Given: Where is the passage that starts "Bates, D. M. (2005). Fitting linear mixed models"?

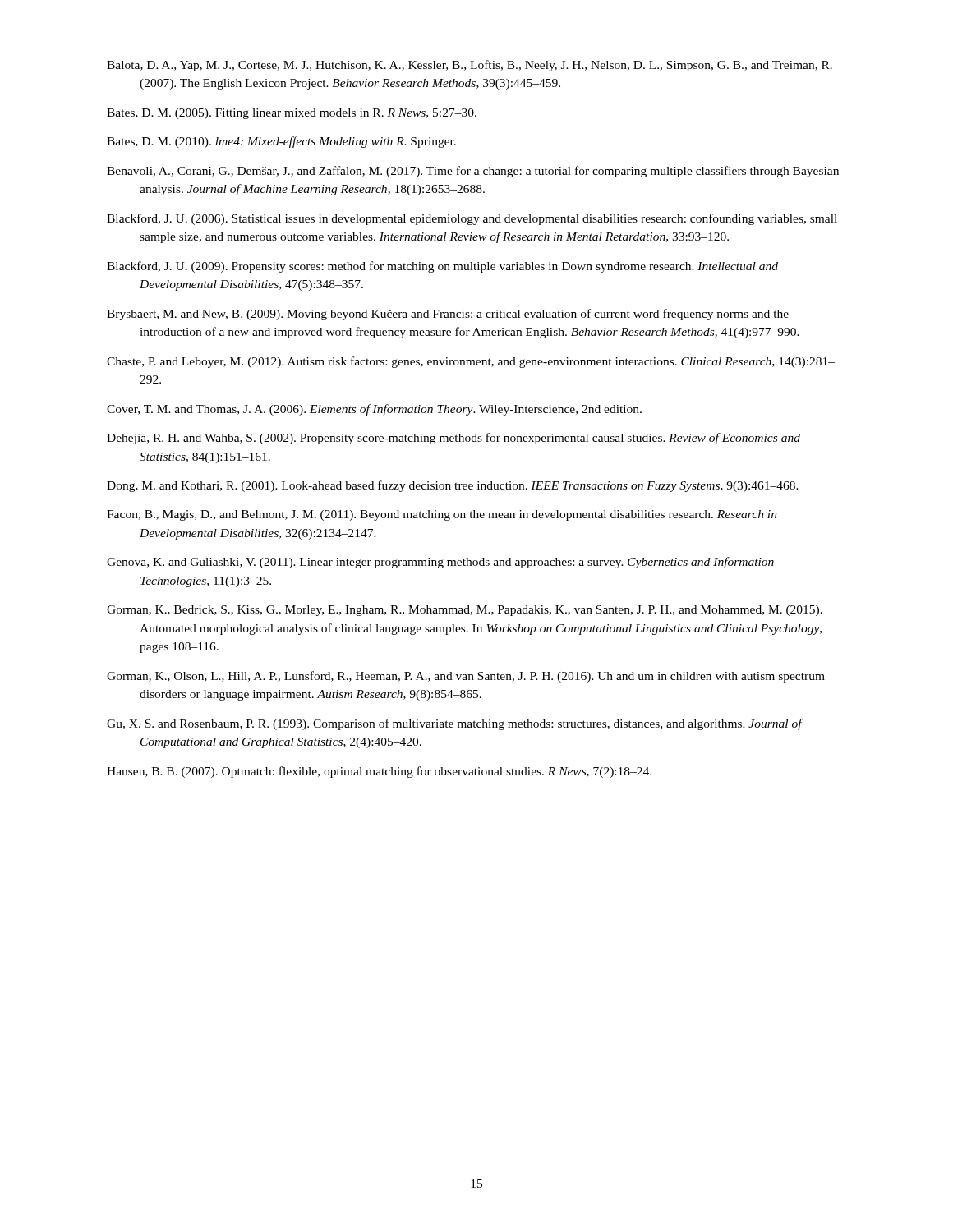Looking at the screenshot, I should pos(292,112).
